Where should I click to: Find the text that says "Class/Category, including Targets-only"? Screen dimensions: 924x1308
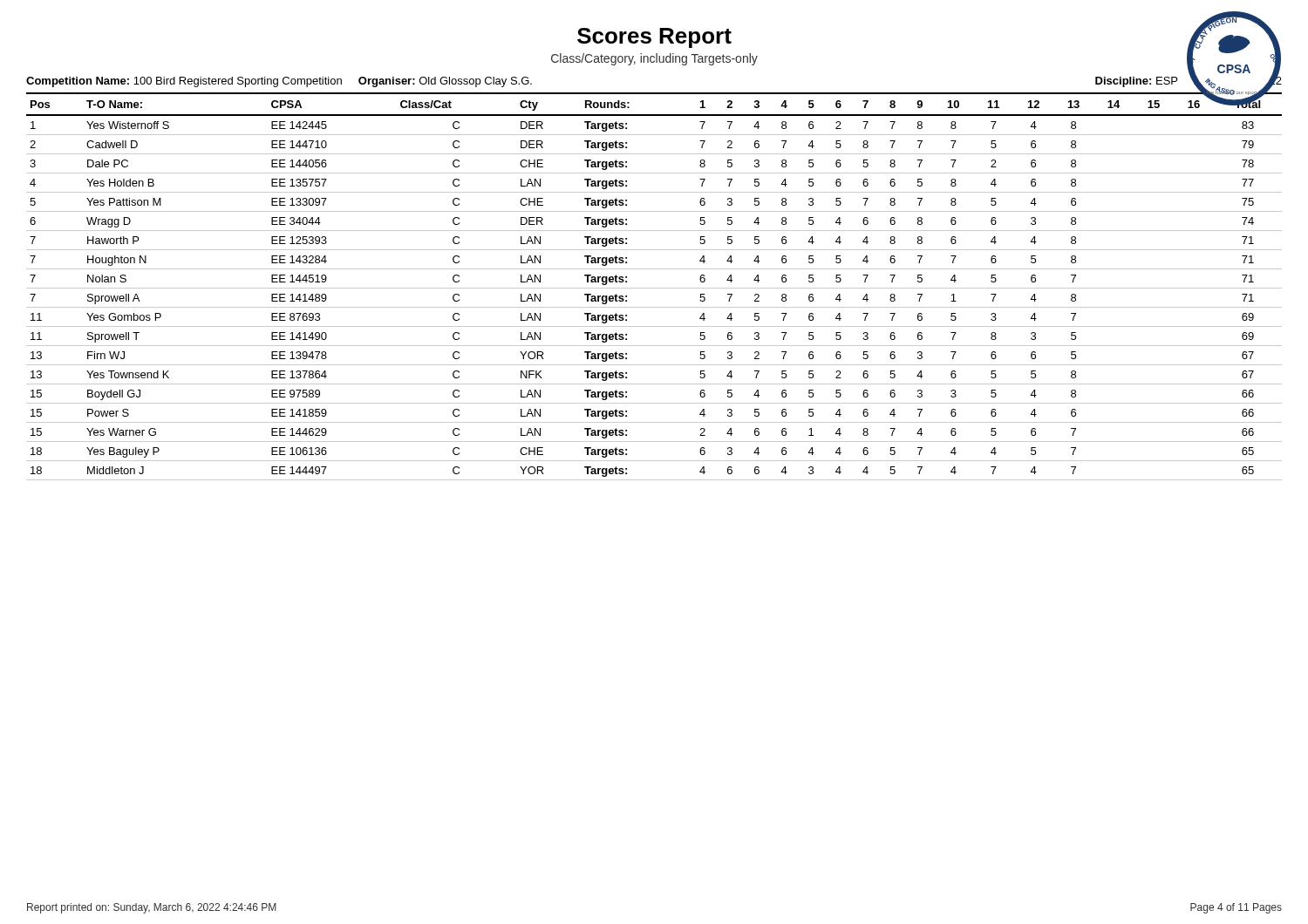point(654,58)
